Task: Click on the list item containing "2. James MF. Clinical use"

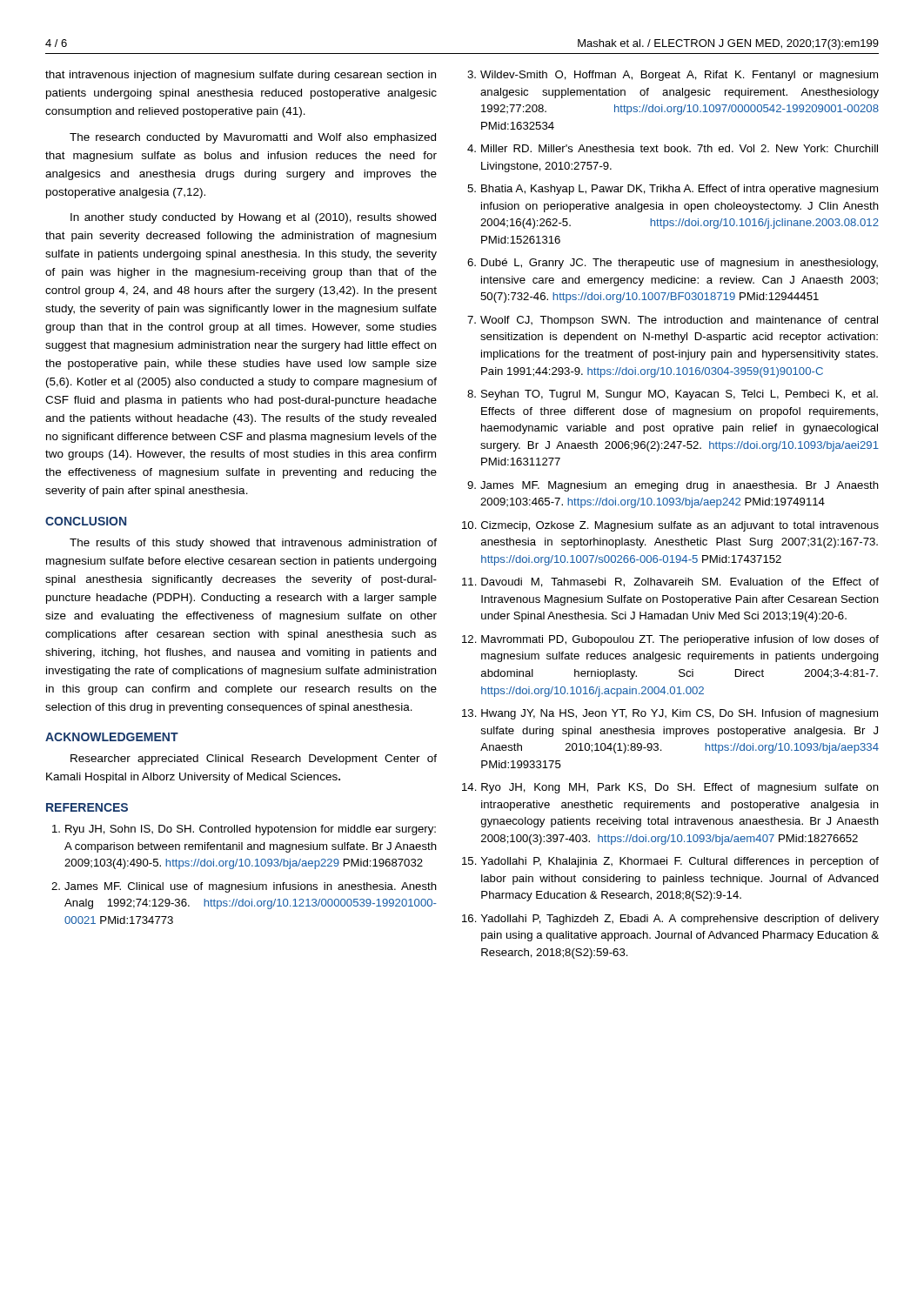Action: [241, 903]
